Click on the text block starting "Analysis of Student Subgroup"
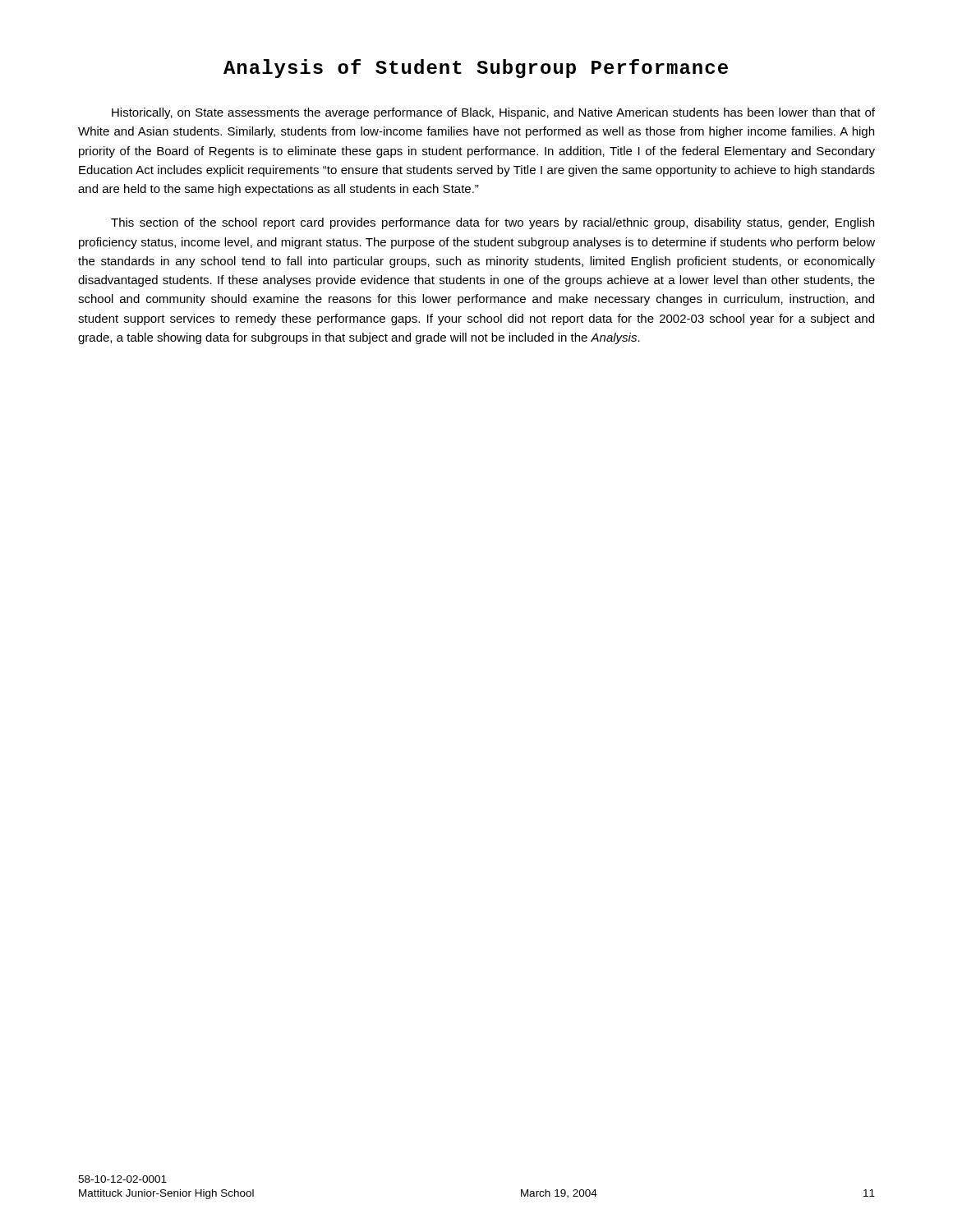953x1232 pixels. pos(476,69)
